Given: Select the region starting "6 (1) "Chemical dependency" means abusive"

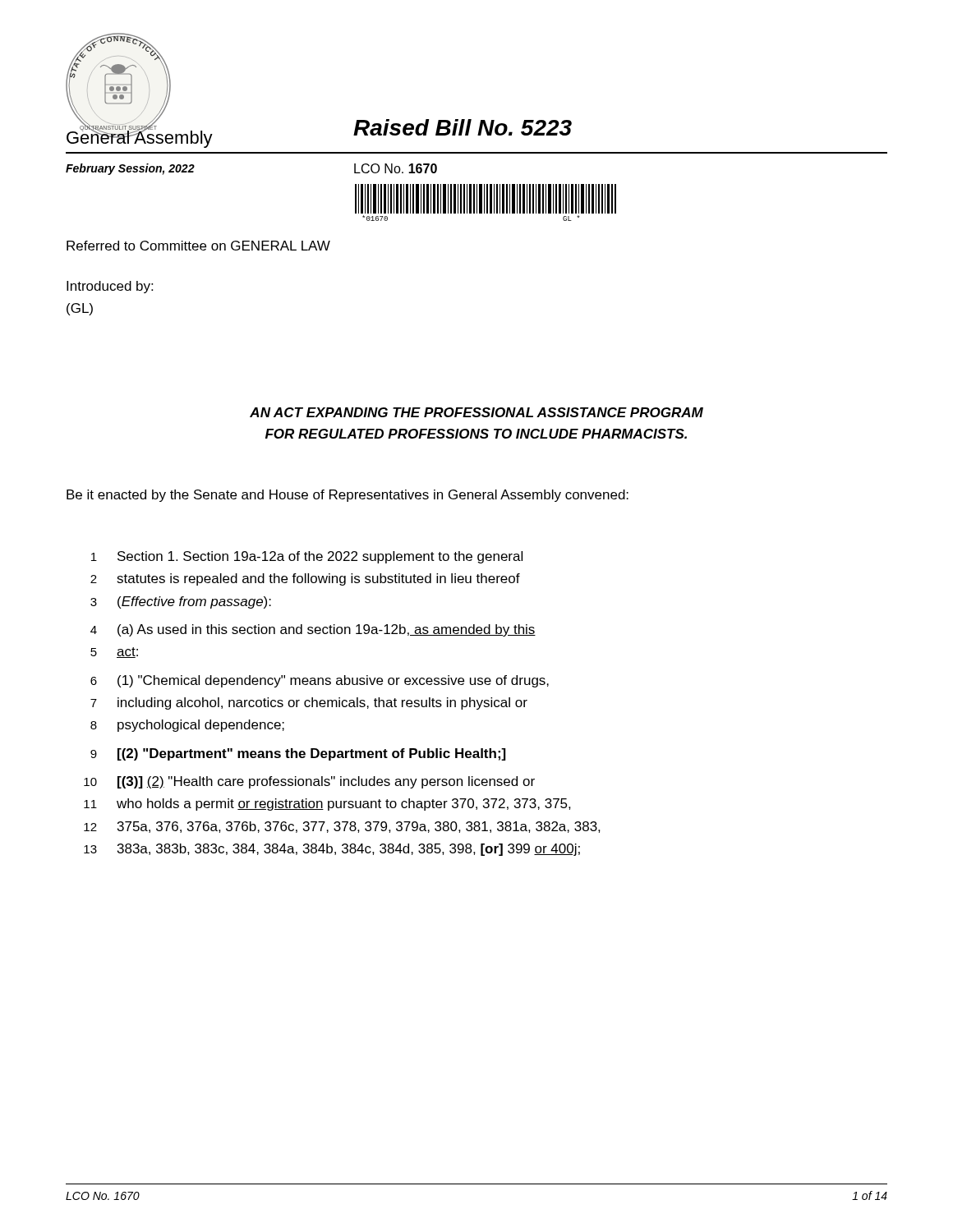Looking at the screenshot, I should [476, 681].
